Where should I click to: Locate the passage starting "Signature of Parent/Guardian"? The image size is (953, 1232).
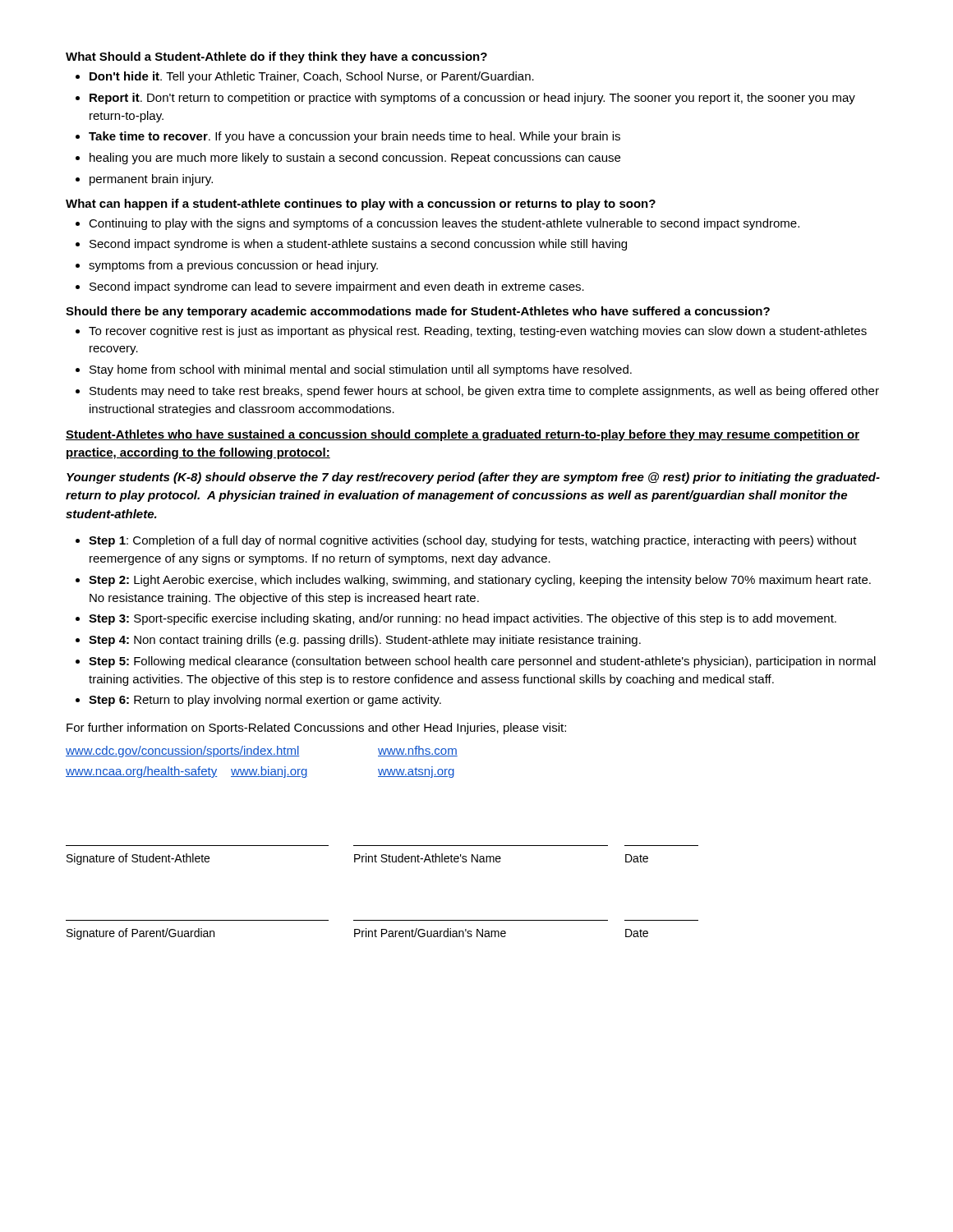click(141, 933)
